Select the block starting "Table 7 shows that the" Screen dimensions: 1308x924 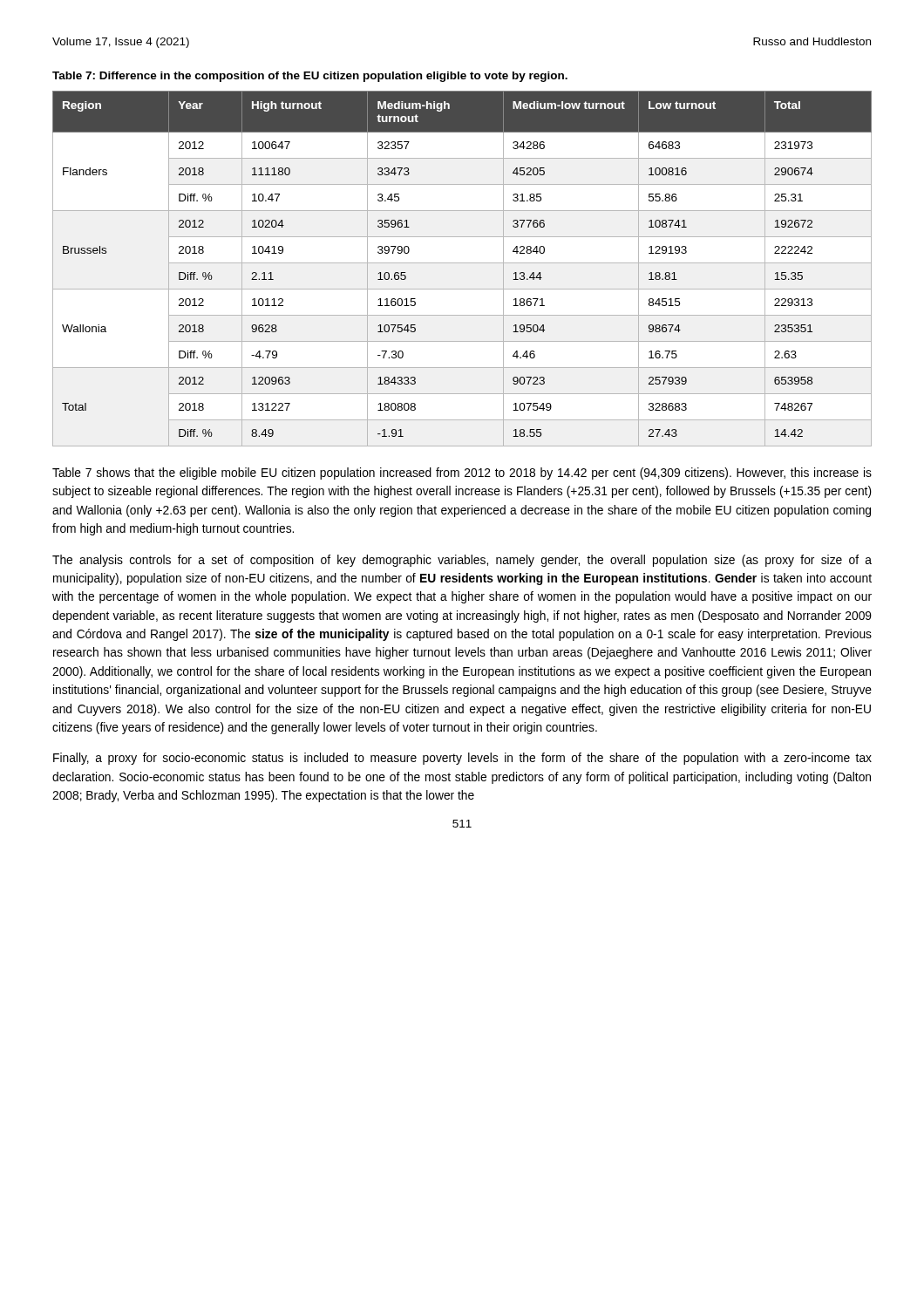click(462, 501)
